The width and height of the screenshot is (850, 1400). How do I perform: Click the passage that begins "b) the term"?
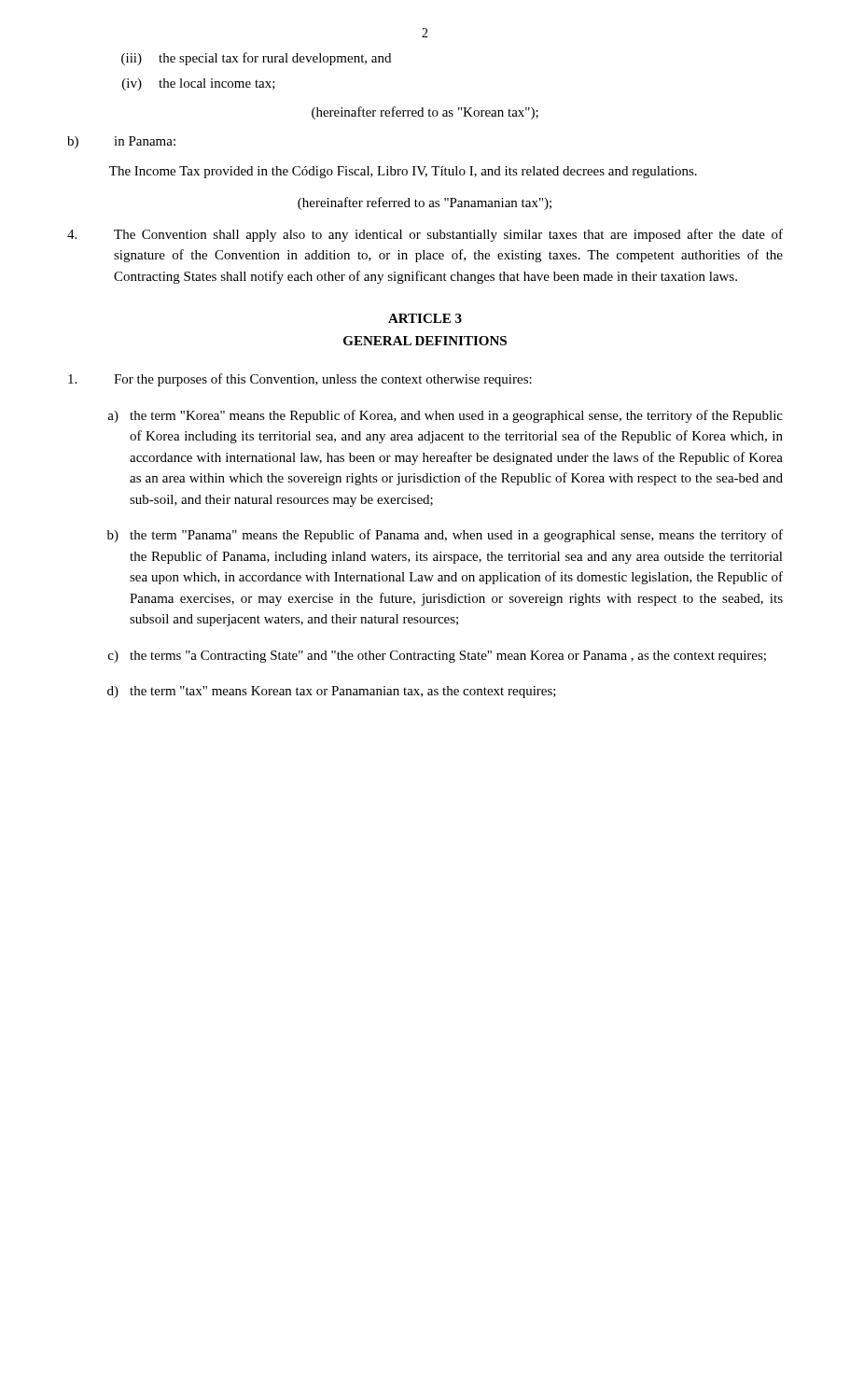(x=425, y=577)
